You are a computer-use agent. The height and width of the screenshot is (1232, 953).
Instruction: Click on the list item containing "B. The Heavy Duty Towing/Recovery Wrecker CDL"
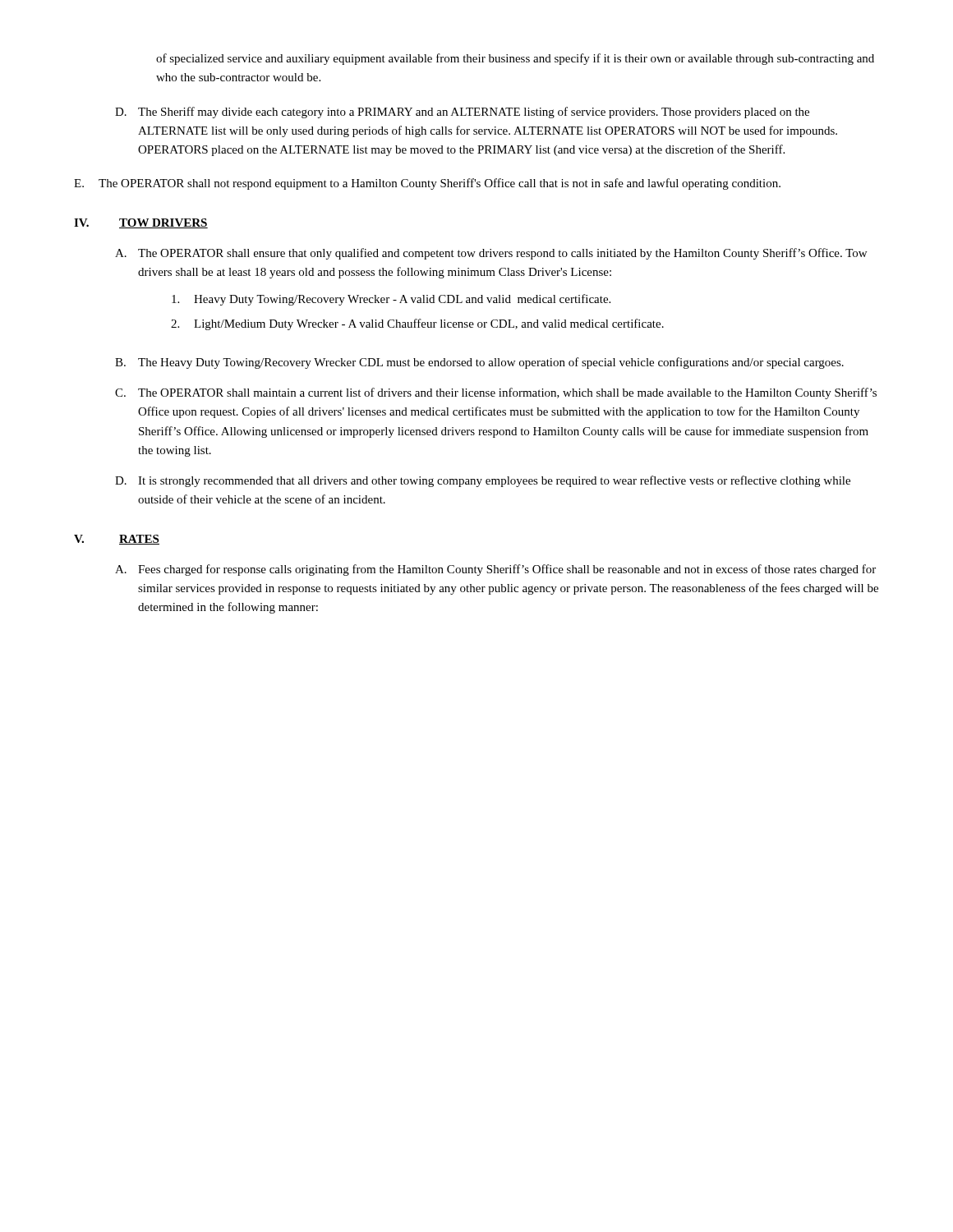(497, 363)
